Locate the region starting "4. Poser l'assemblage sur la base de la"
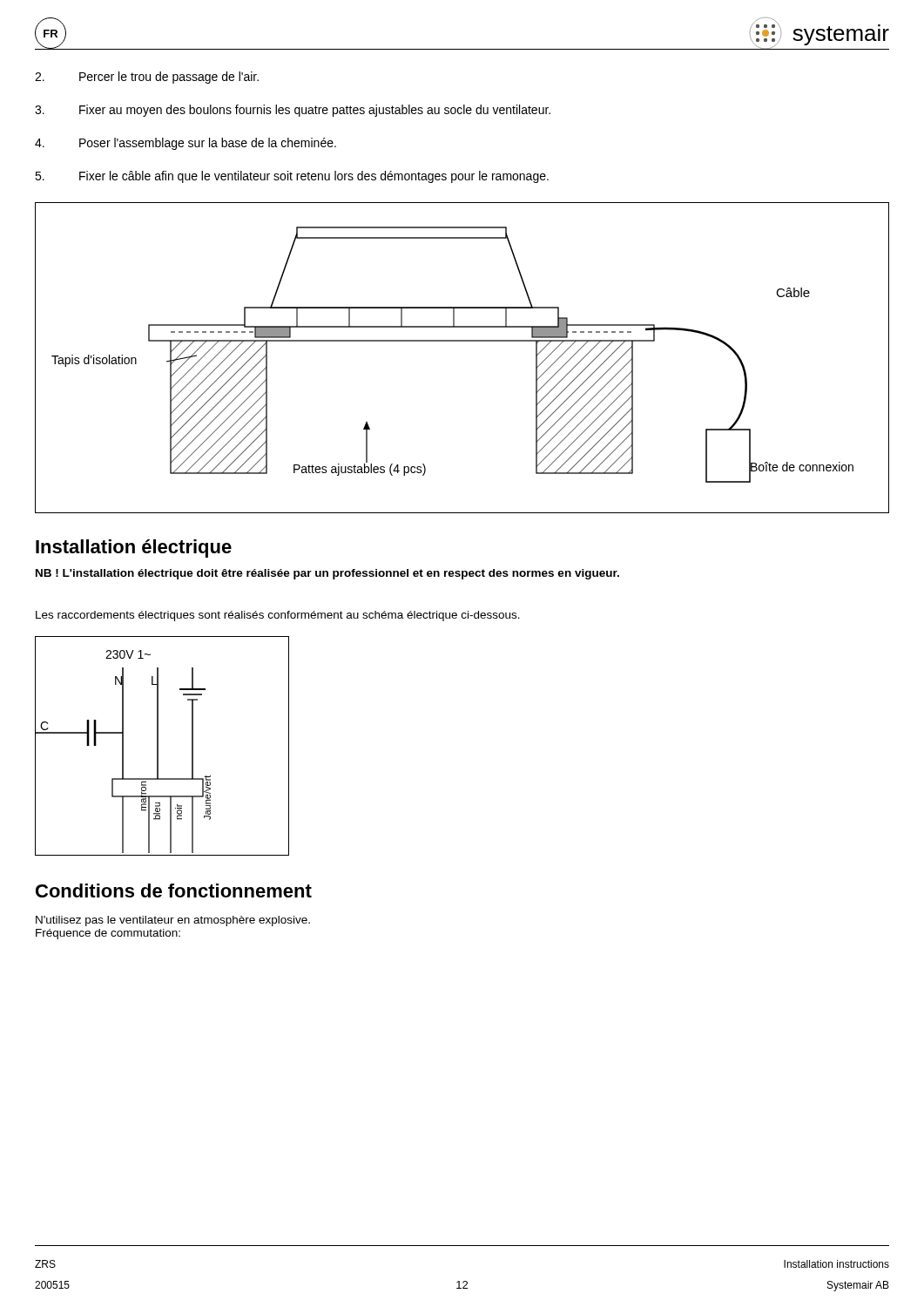The height and width of the screenshot is (1307, 924). click(x=185, y=144)
